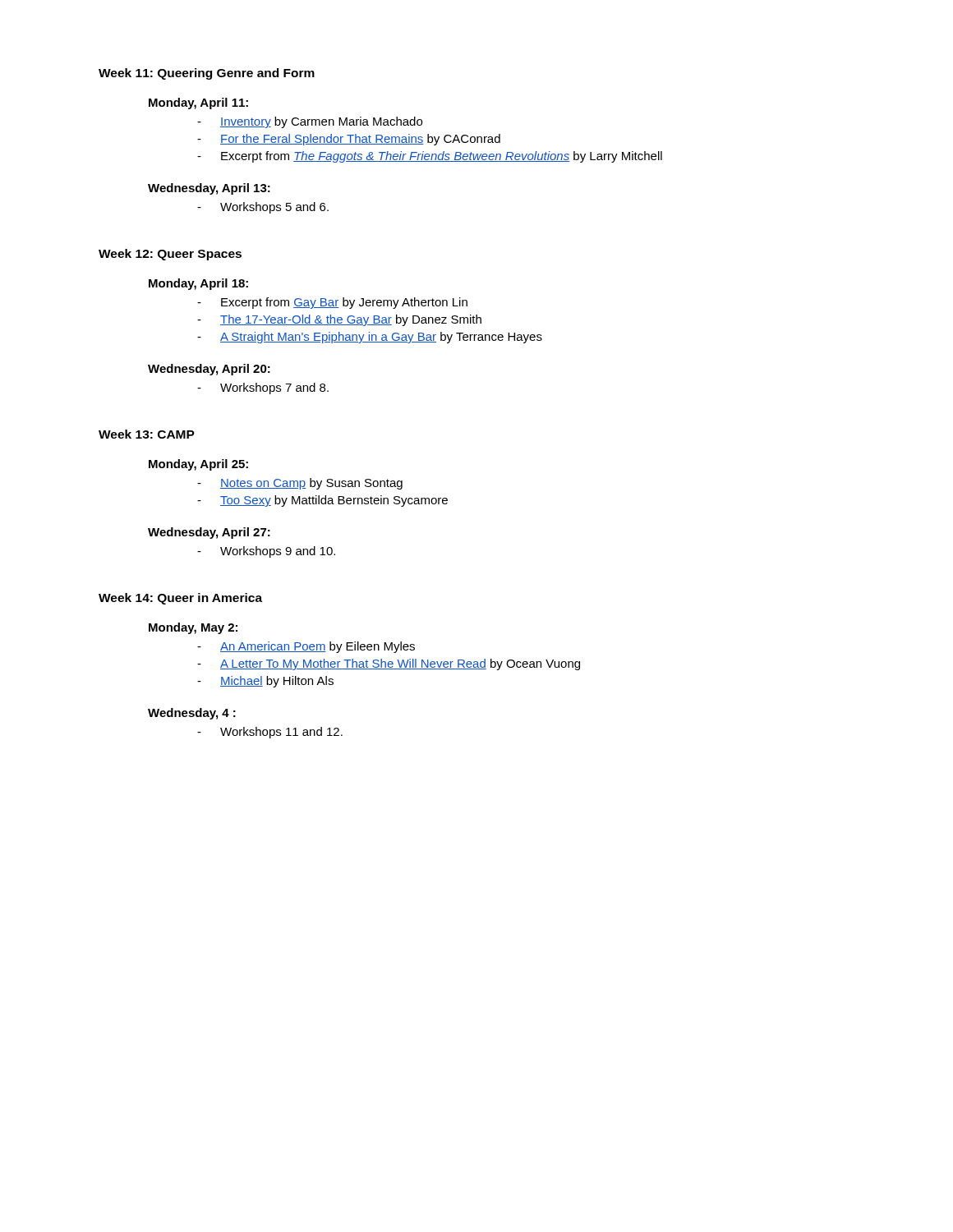
Task: Find the block starting "Wednesday, April 20:"
Action: pos(209,368)
